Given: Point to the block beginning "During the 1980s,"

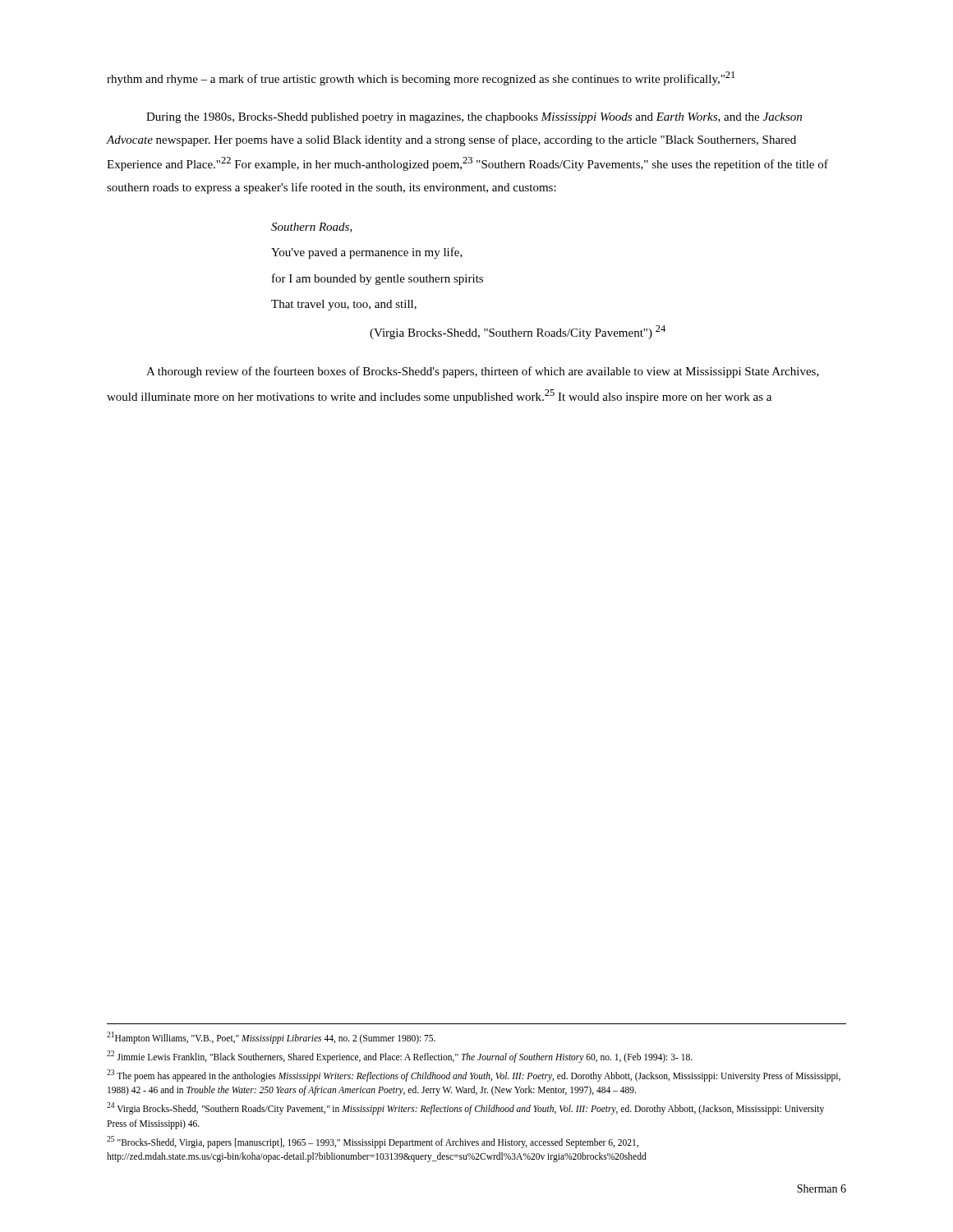Looking at the screenshot, I should pos(467,152).
